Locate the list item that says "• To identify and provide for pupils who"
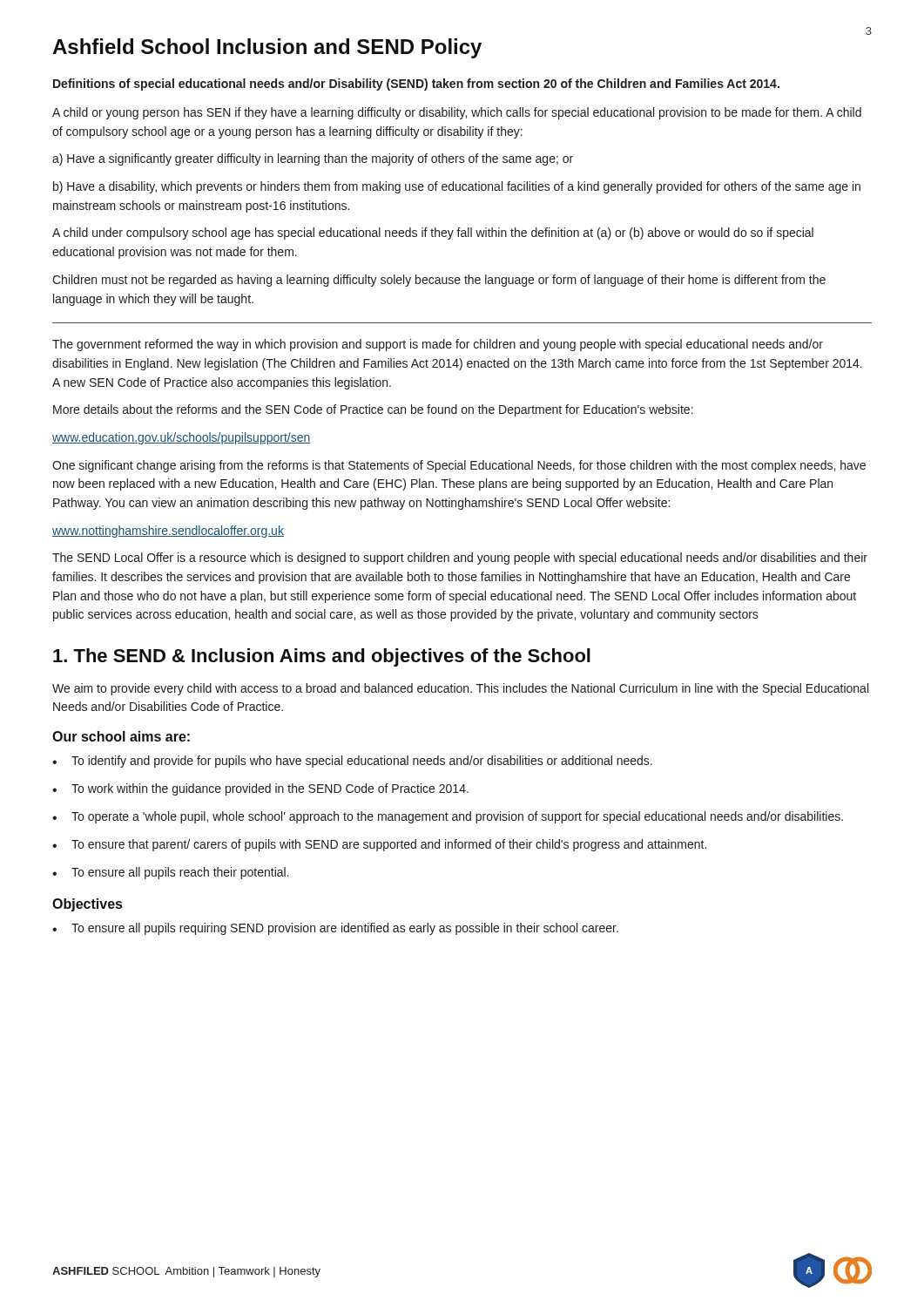 pos(462,763)
